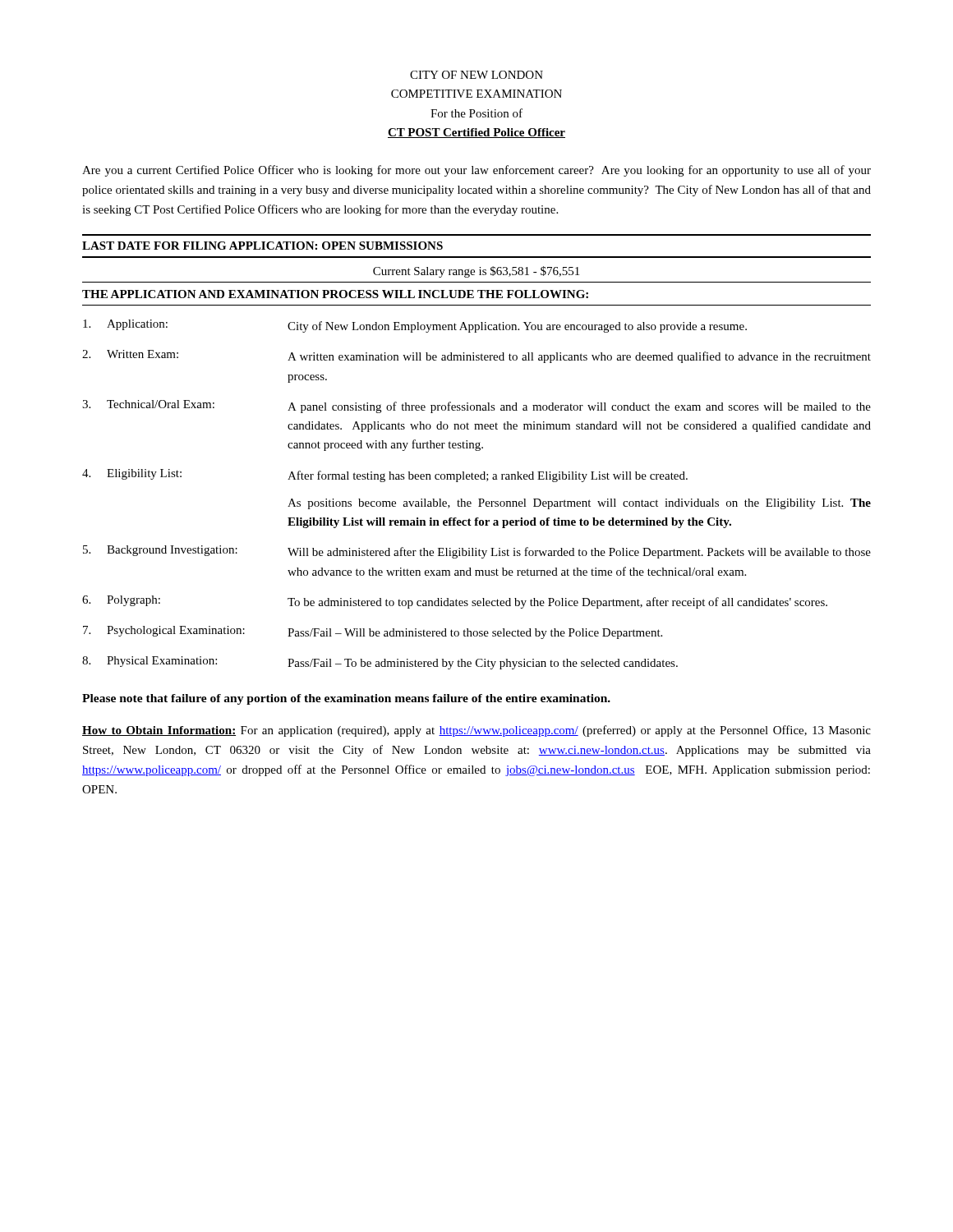Point to the block starting "How to Obtain Information: For an application"
The image size is (953, 1232).
click(476, 760)
